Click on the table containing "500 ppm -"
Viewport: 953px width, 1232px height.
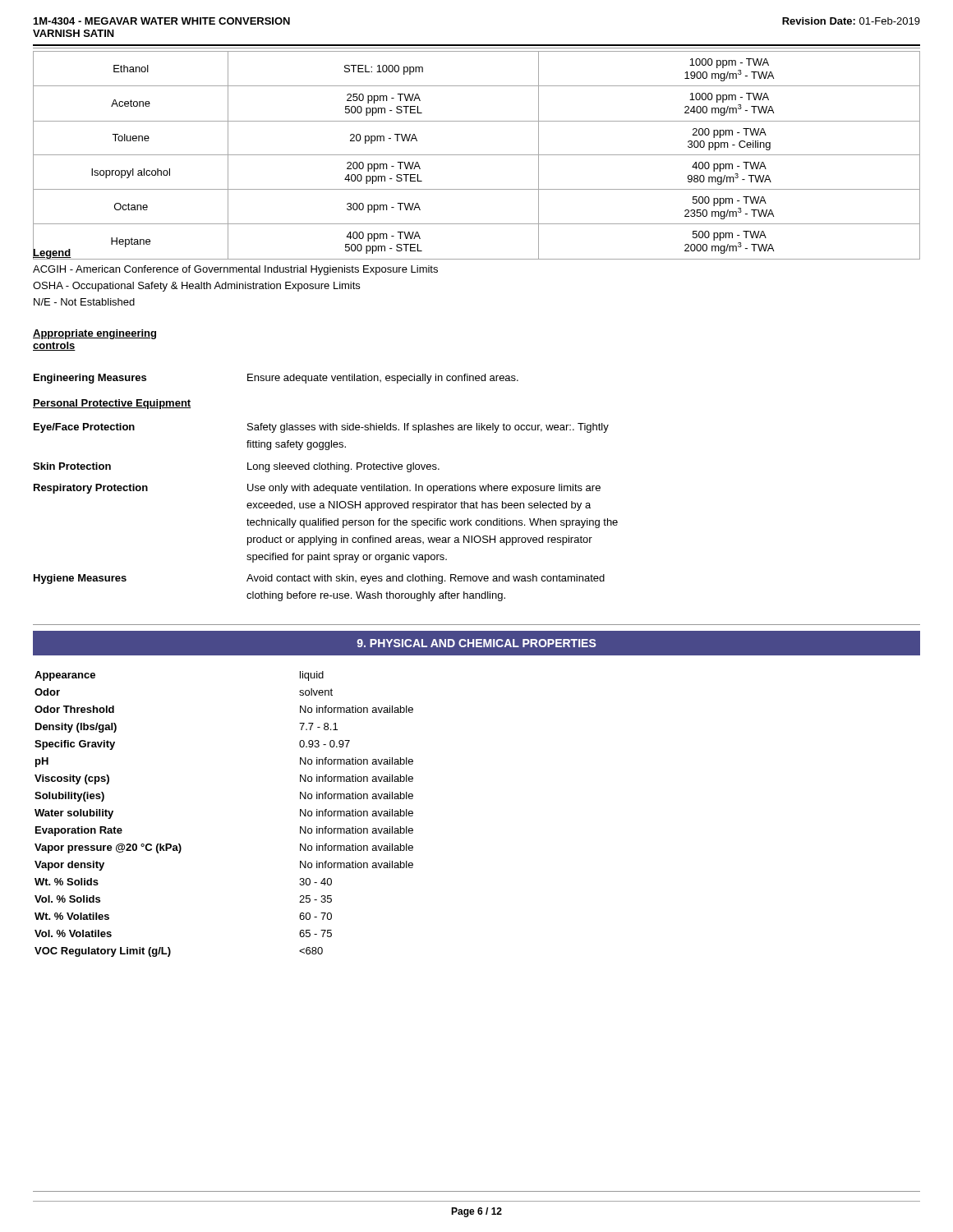(x=476, y=155)
